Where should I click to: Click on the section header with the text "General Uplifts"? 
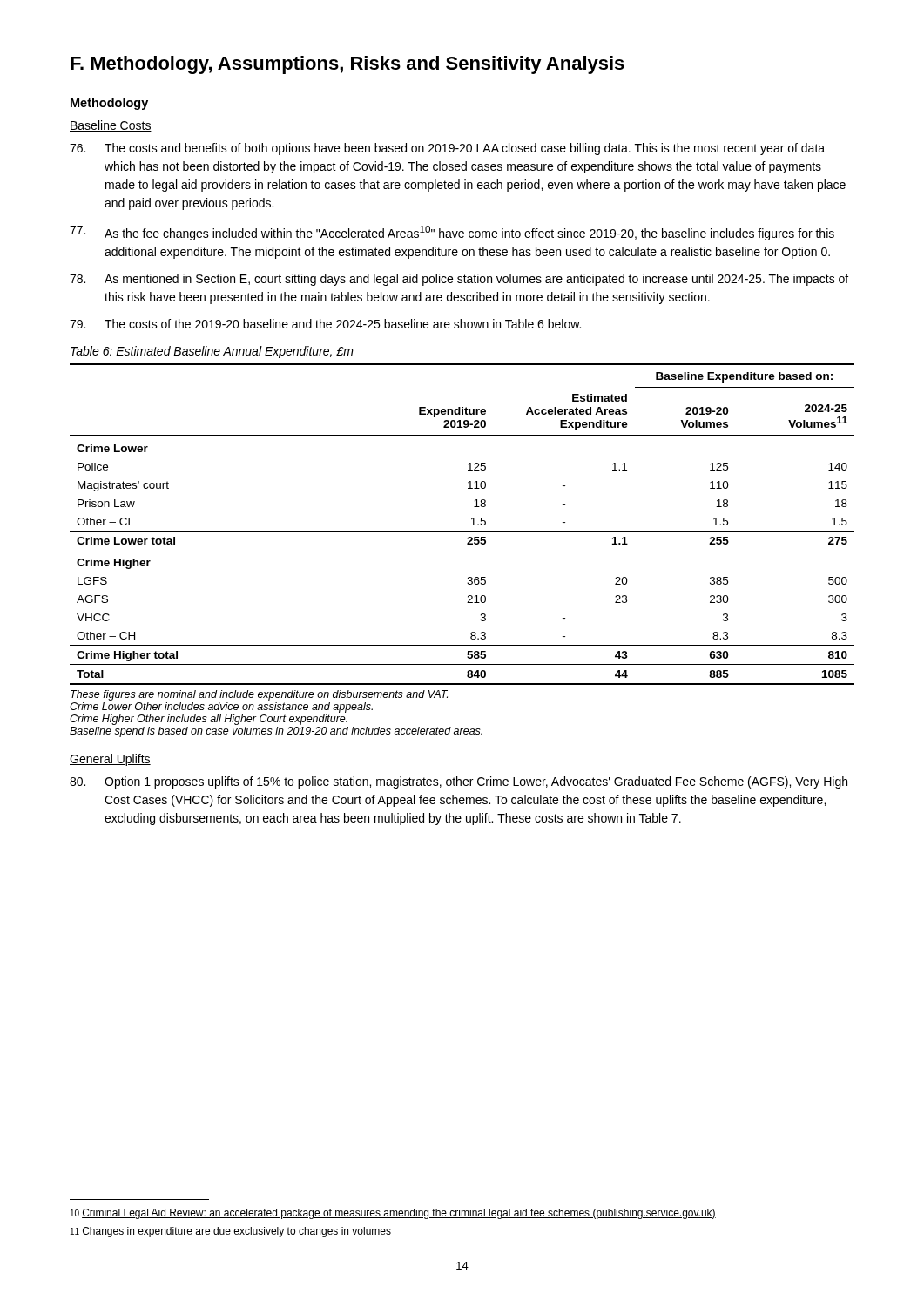pyautogui.click(x=110, y=760)
